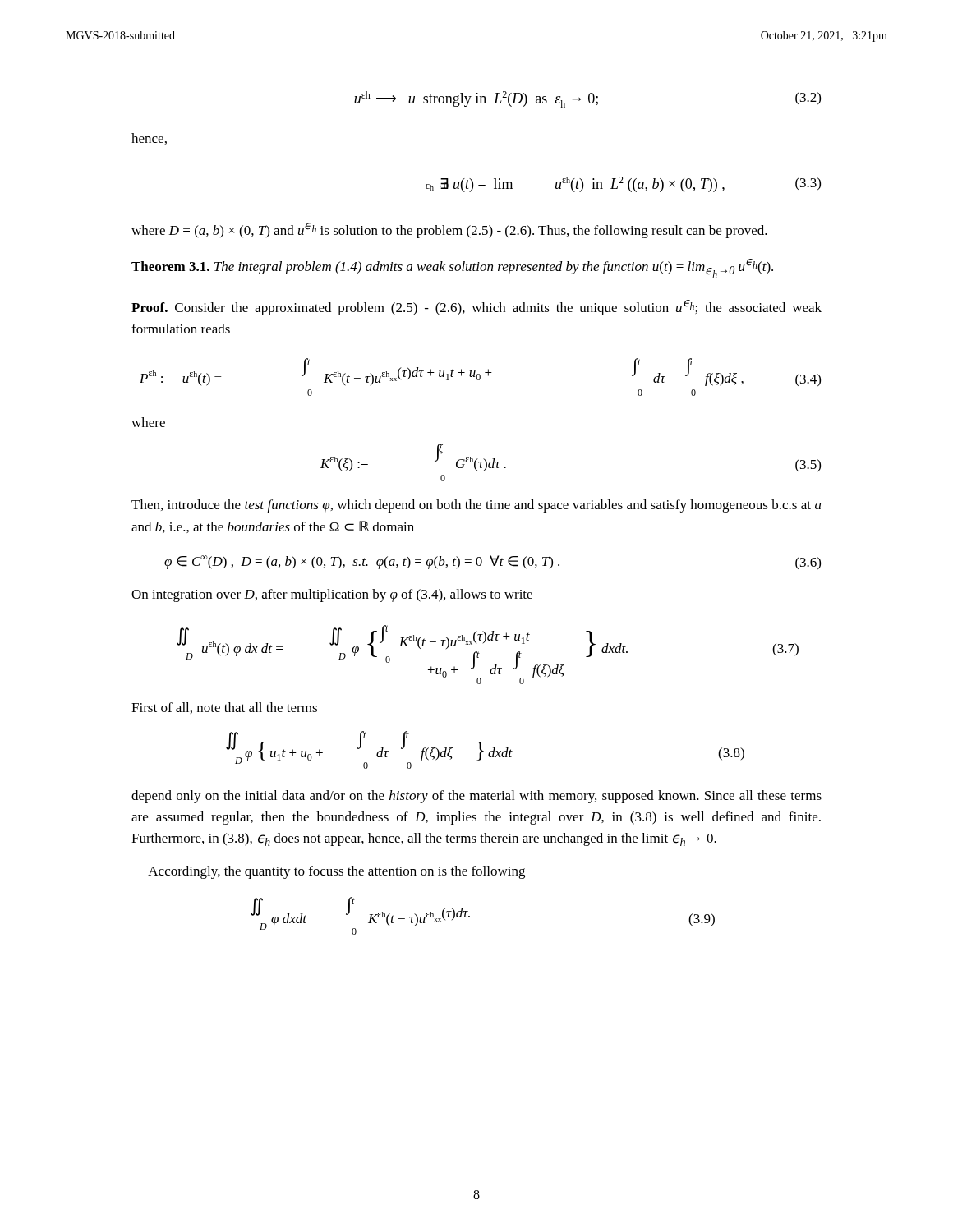Select the formula that reads "Kεh(ξ) := ∫ 0 ξ Gεh(τ)dτ . (3.5)"

pyautogui.click(x=478, y=459)
